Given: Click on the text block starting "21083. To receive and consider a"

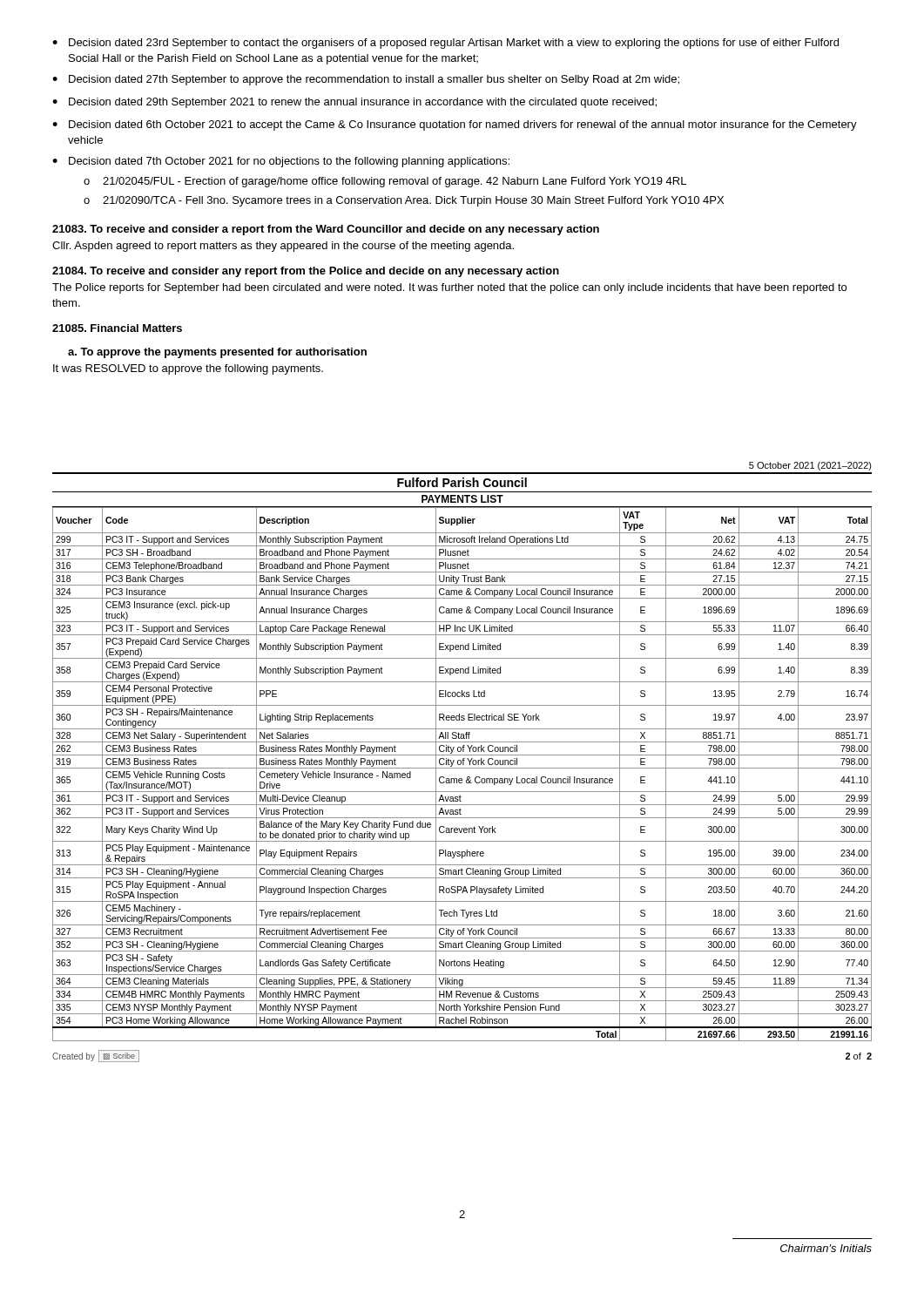Looking at the screenshot, I should coord(326,229).
